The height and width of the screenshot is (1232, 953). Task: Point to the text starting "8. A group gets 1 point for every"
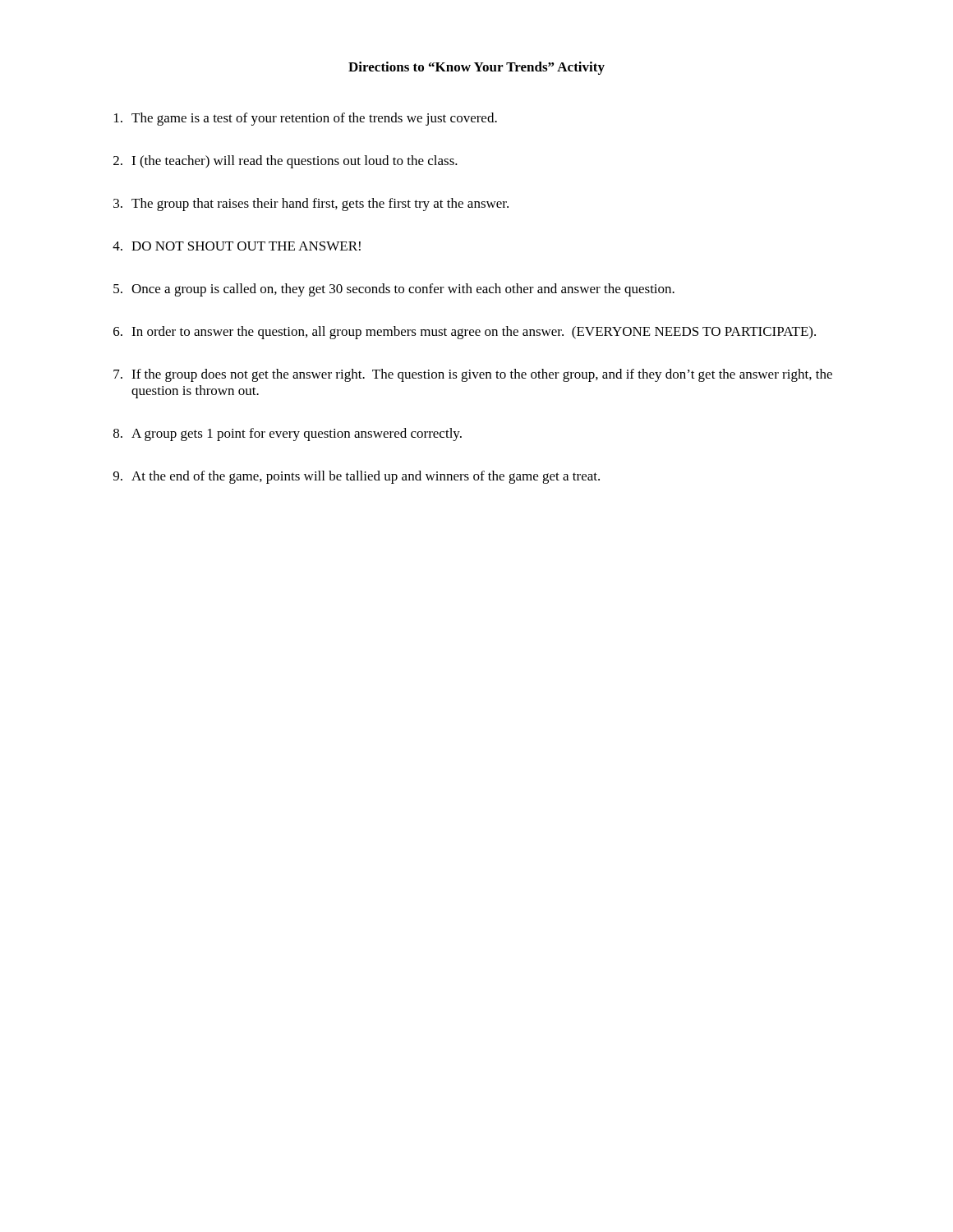click(288, 434)
